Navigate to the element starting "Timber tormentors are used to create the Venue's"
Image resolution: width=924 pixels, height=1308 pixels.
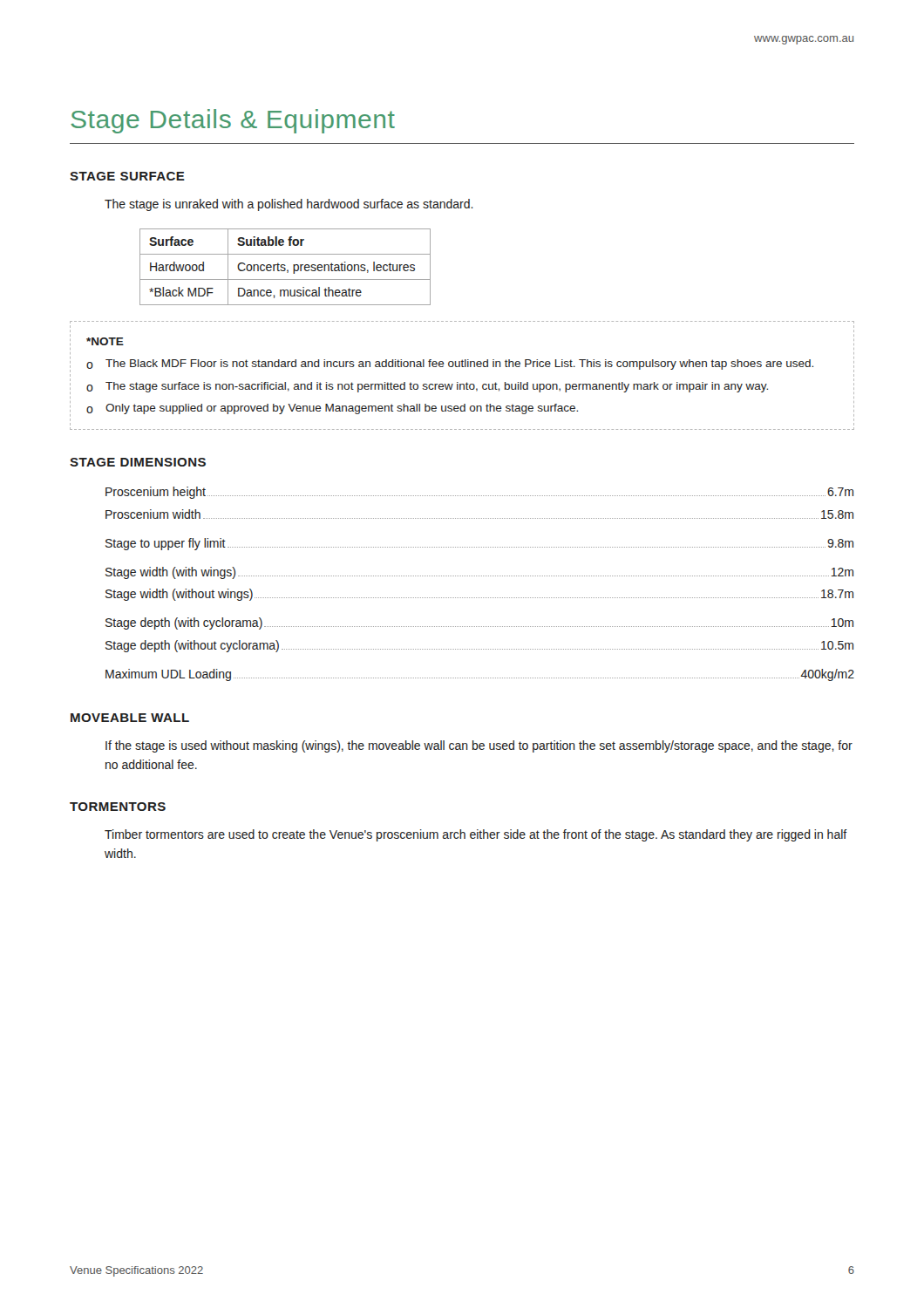tap(476, 844)
